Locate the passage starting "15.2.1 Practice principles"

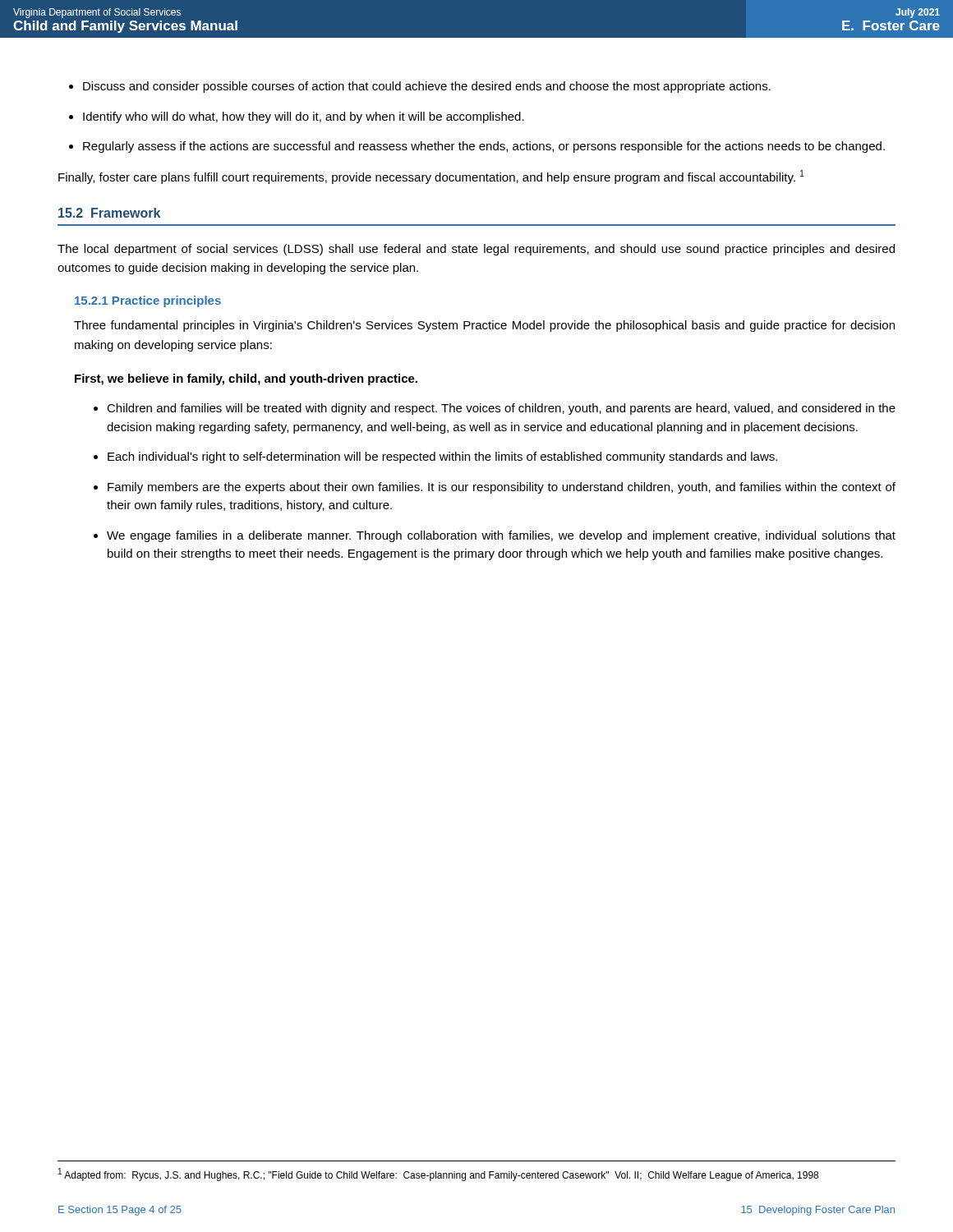[x=148, y=300]
